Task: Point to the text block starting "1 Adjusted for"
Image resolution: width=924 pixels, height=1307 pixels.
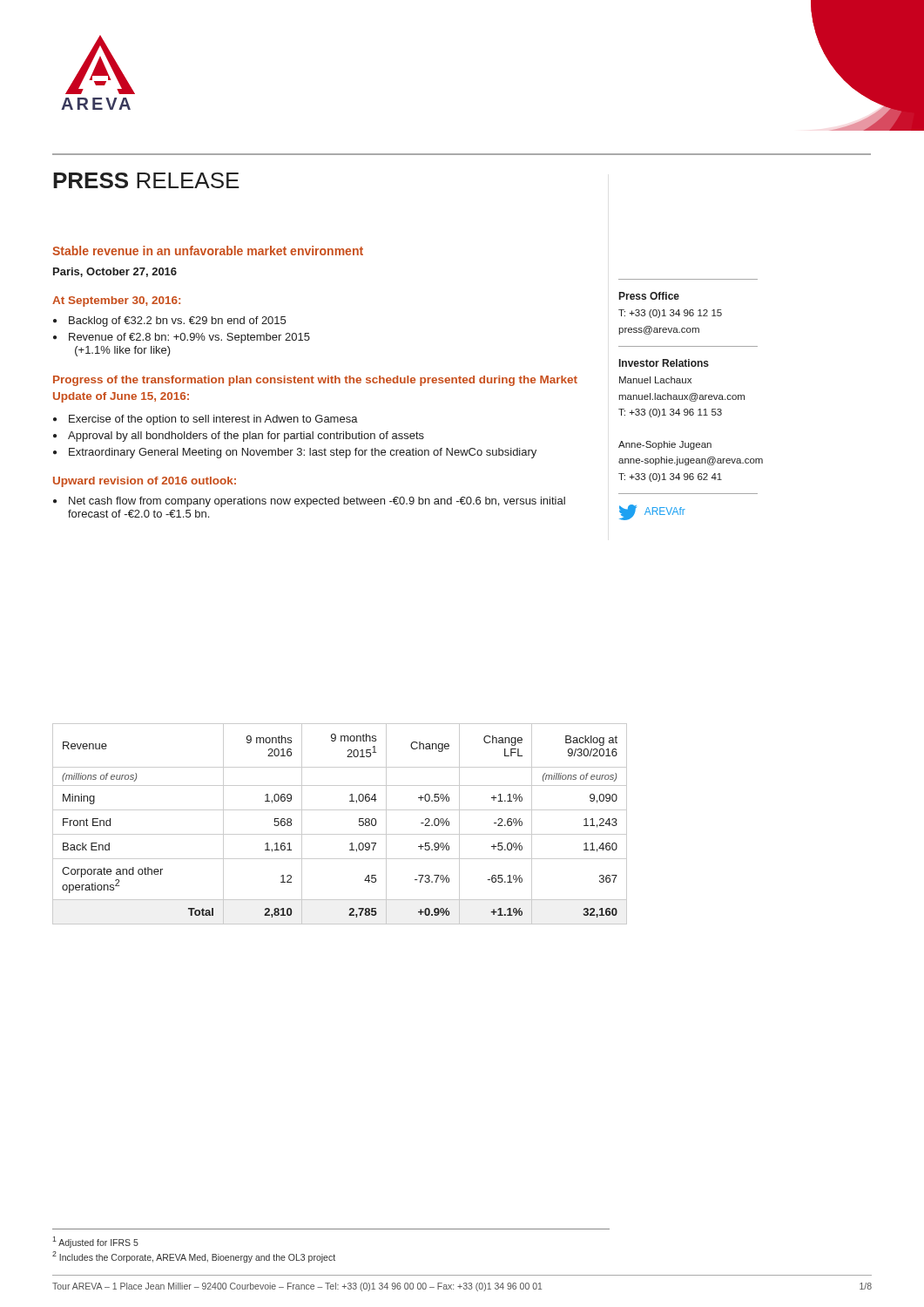Action: tap(95, 1241)
